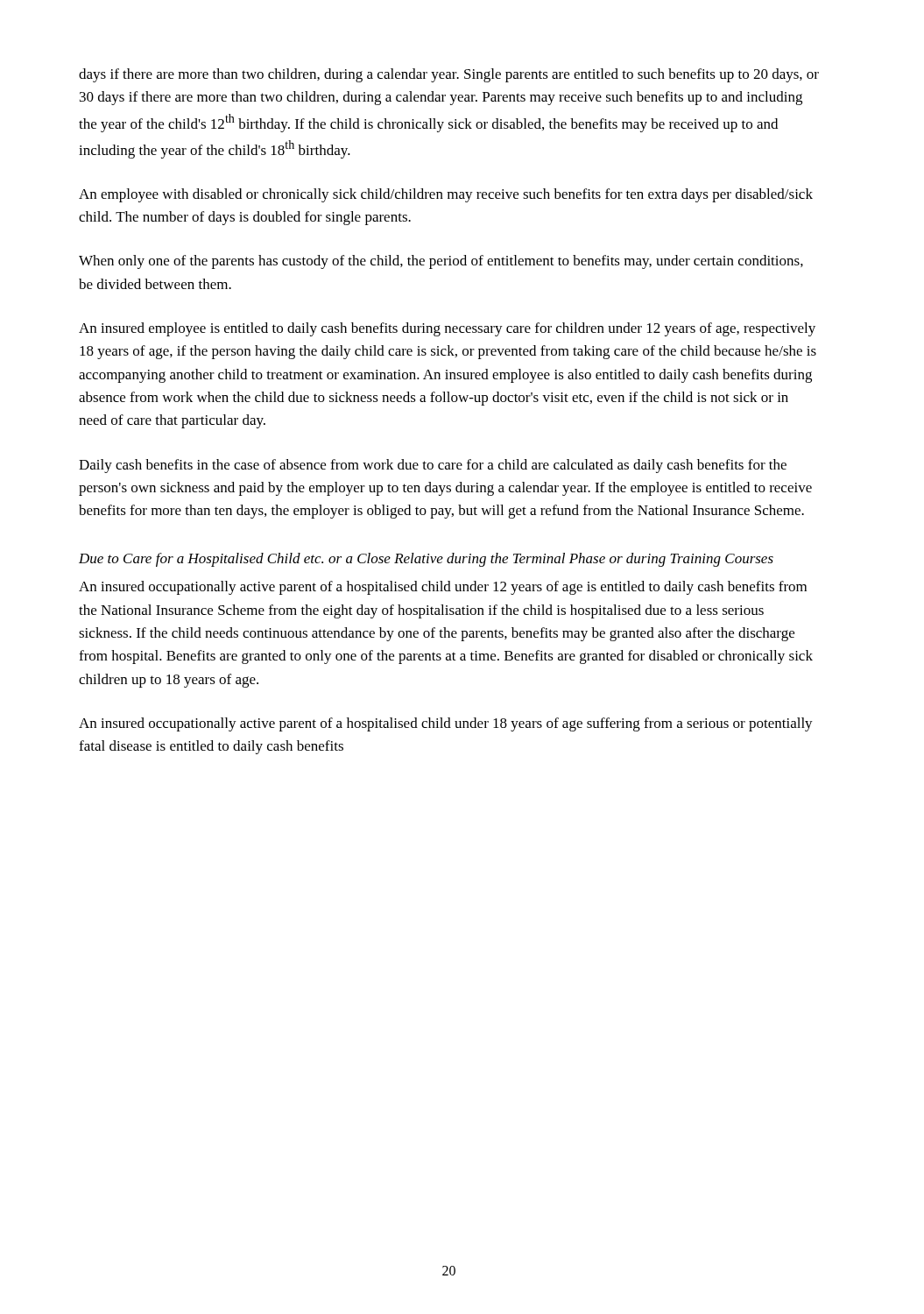Image resolution: width=924 pixels, height=1314 pixels.
Task: Select the text block that reads "When only one of the parents has custody"
Action: point(441,272)
